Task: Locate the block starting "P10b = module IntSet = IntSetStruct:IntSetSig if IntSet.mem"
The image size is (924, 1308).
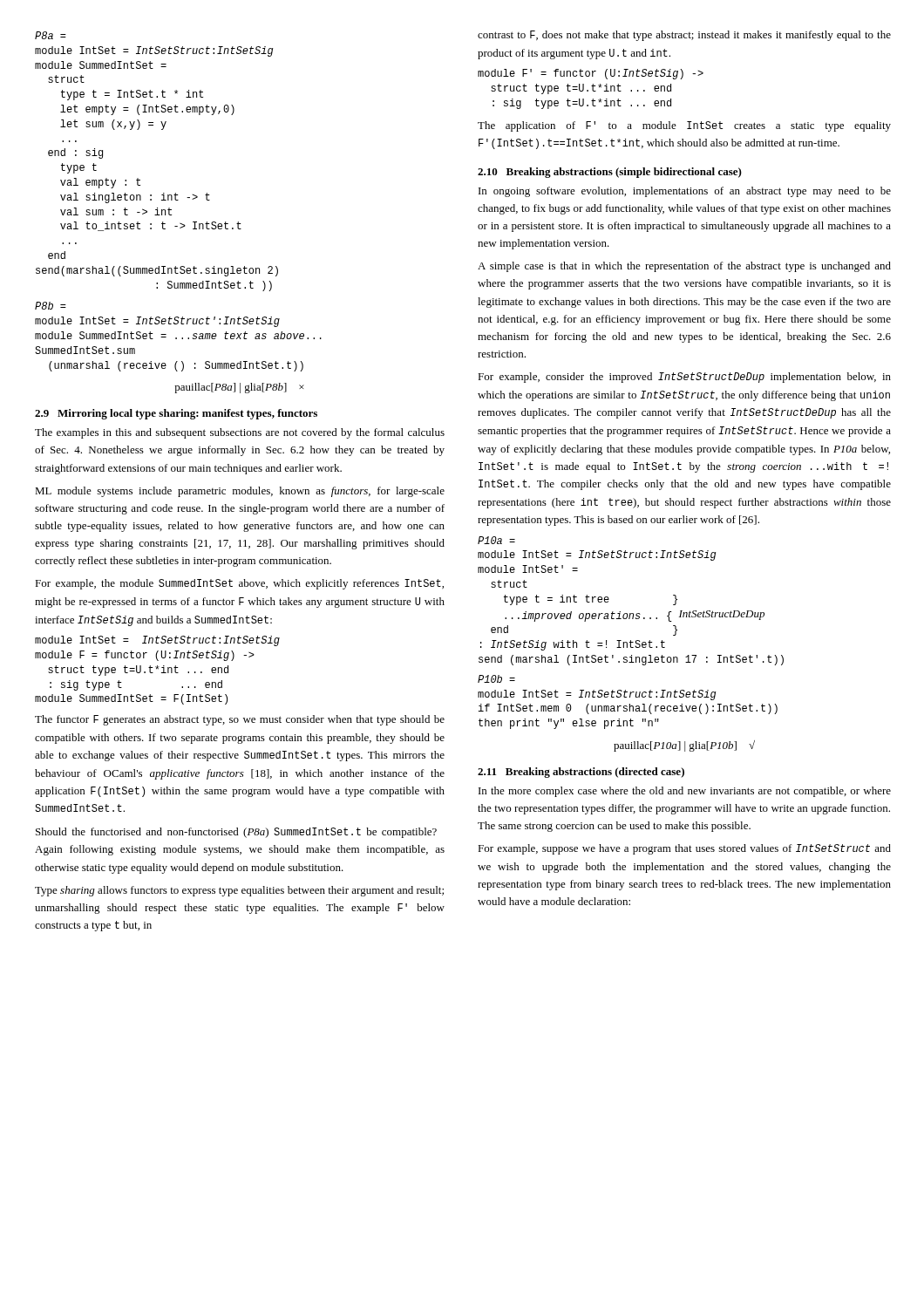Action: (x=684, y=702)
